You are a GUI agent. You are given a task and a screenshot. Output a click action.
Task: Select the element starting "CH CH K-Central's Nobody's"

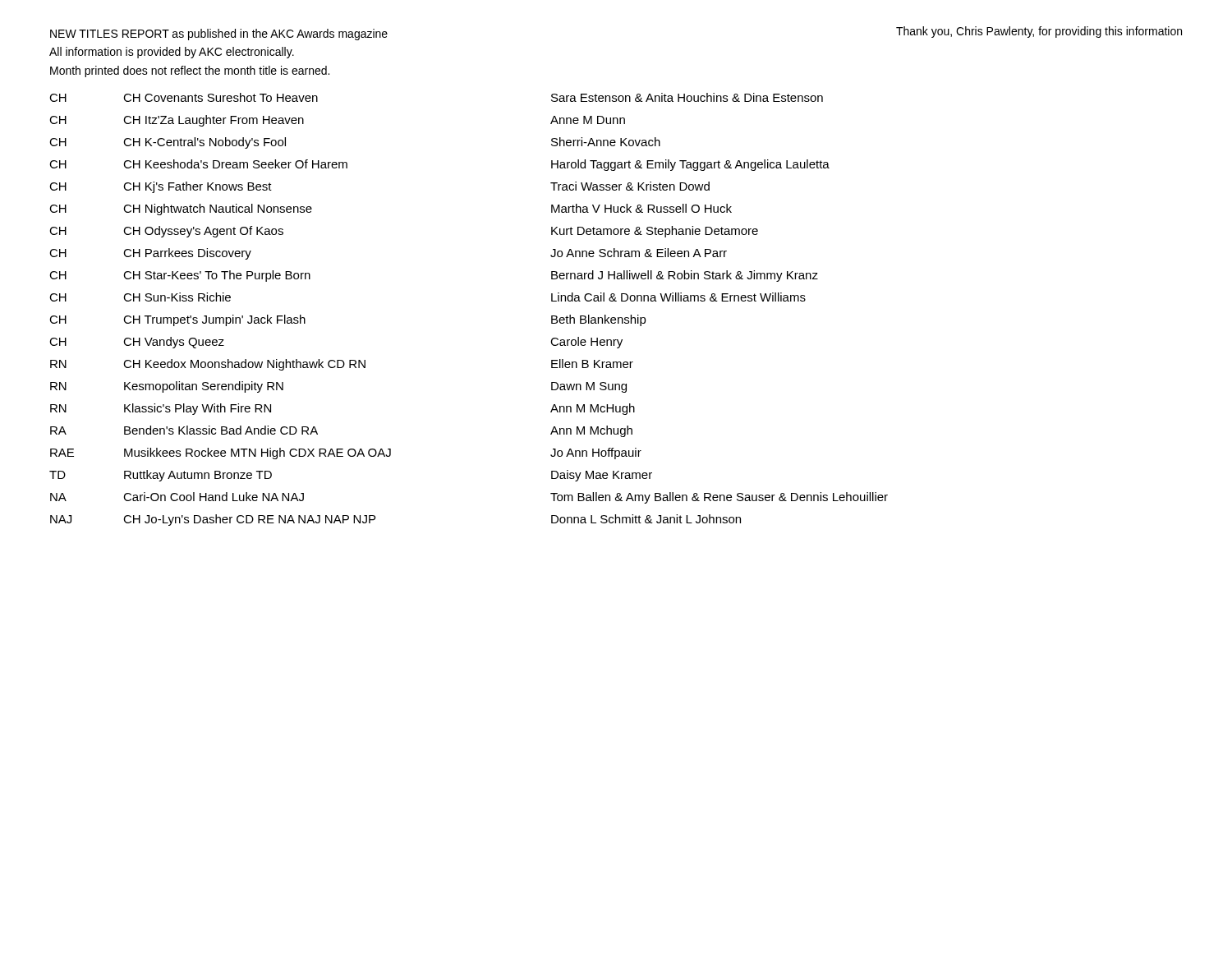(616, 142)
